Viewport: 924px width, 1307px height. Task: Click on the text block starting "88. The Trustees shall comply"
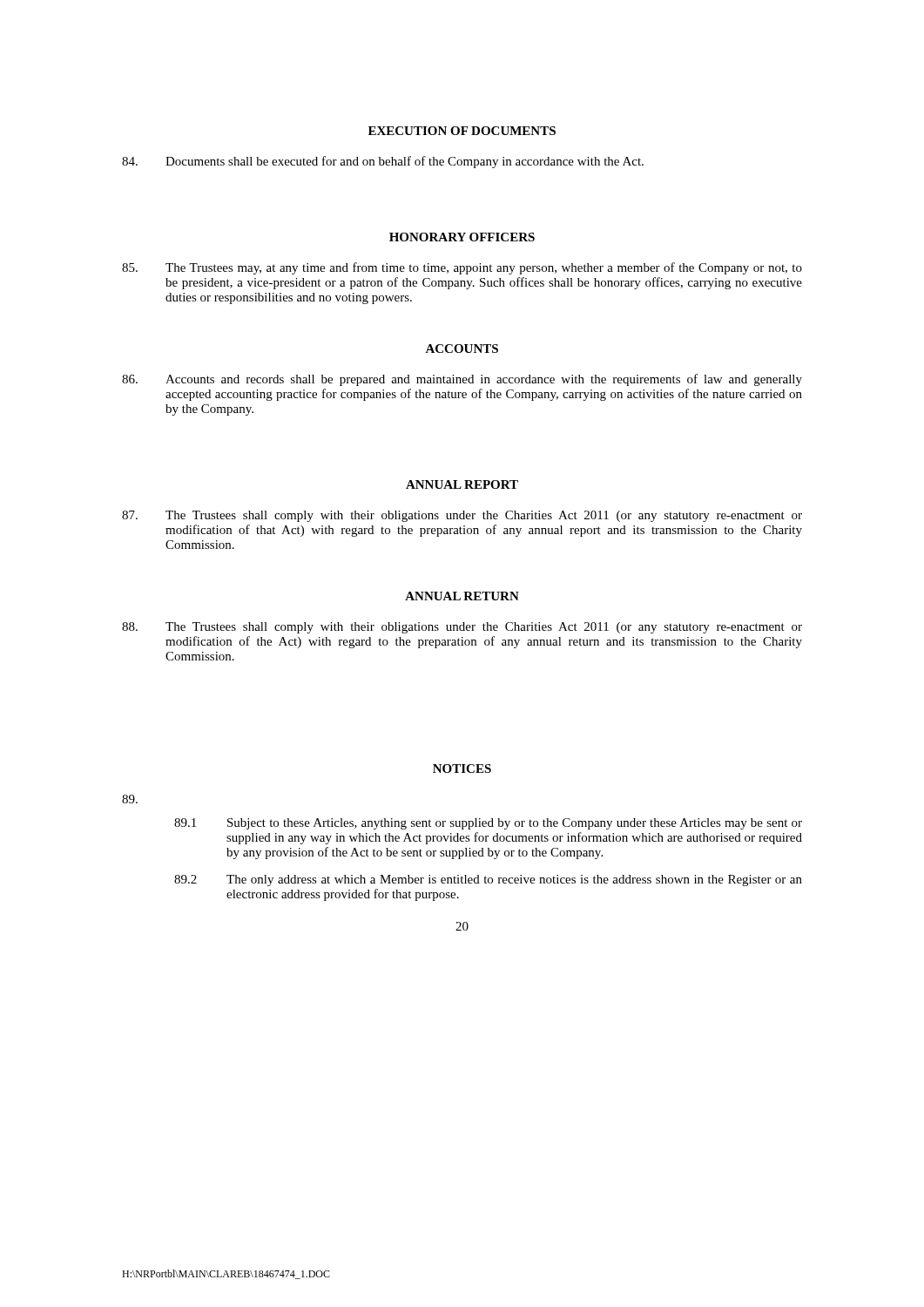pyautogui.click(x=462, y=642)
